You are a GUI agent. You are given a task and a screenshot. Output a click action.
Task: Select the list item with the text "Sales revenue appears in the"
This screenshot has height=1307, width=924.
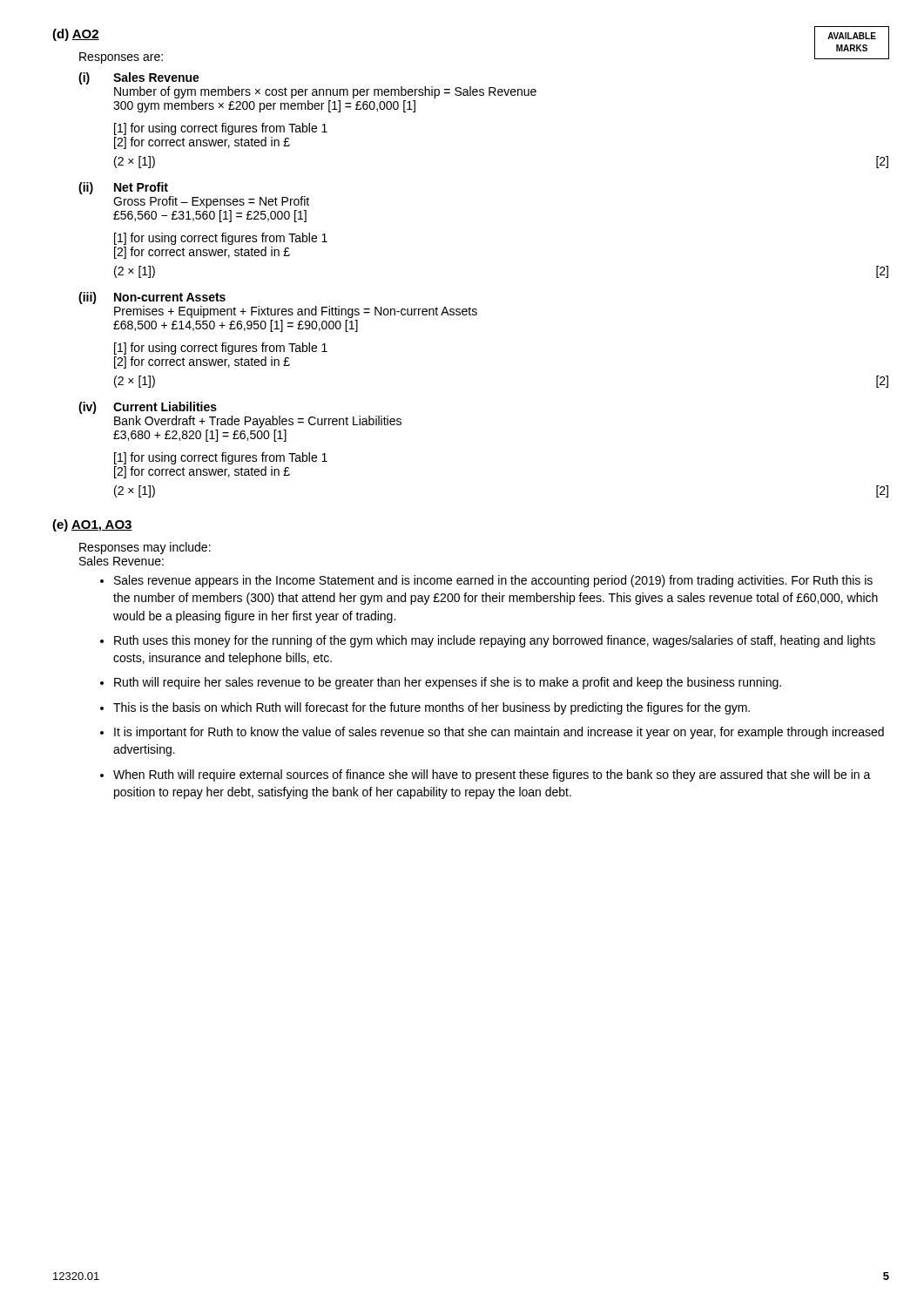(x=496, y=598)
